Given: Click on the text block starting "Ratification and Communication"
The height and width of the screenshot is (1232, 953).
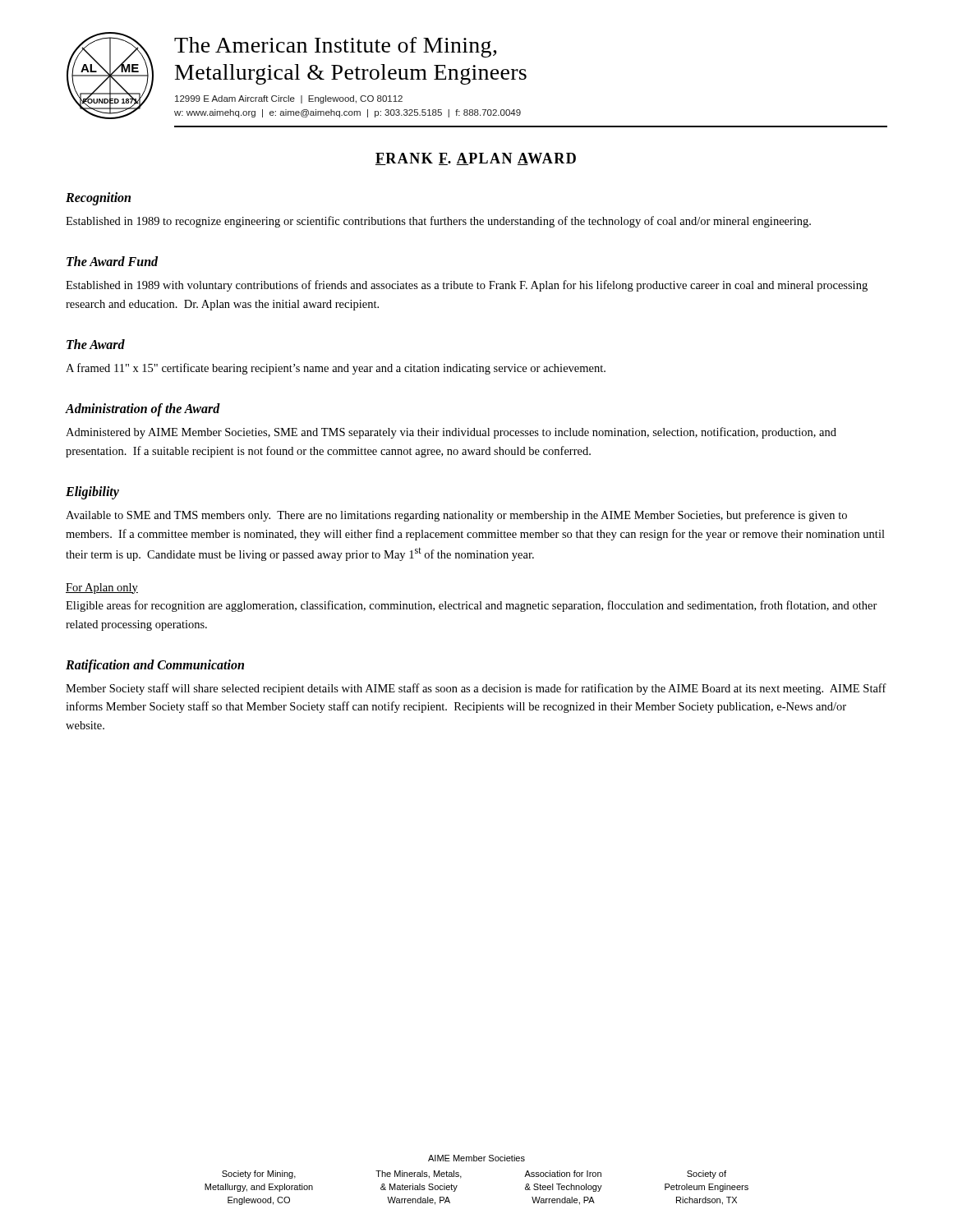Looking at the screenshot, I should (x=155, y=665).
